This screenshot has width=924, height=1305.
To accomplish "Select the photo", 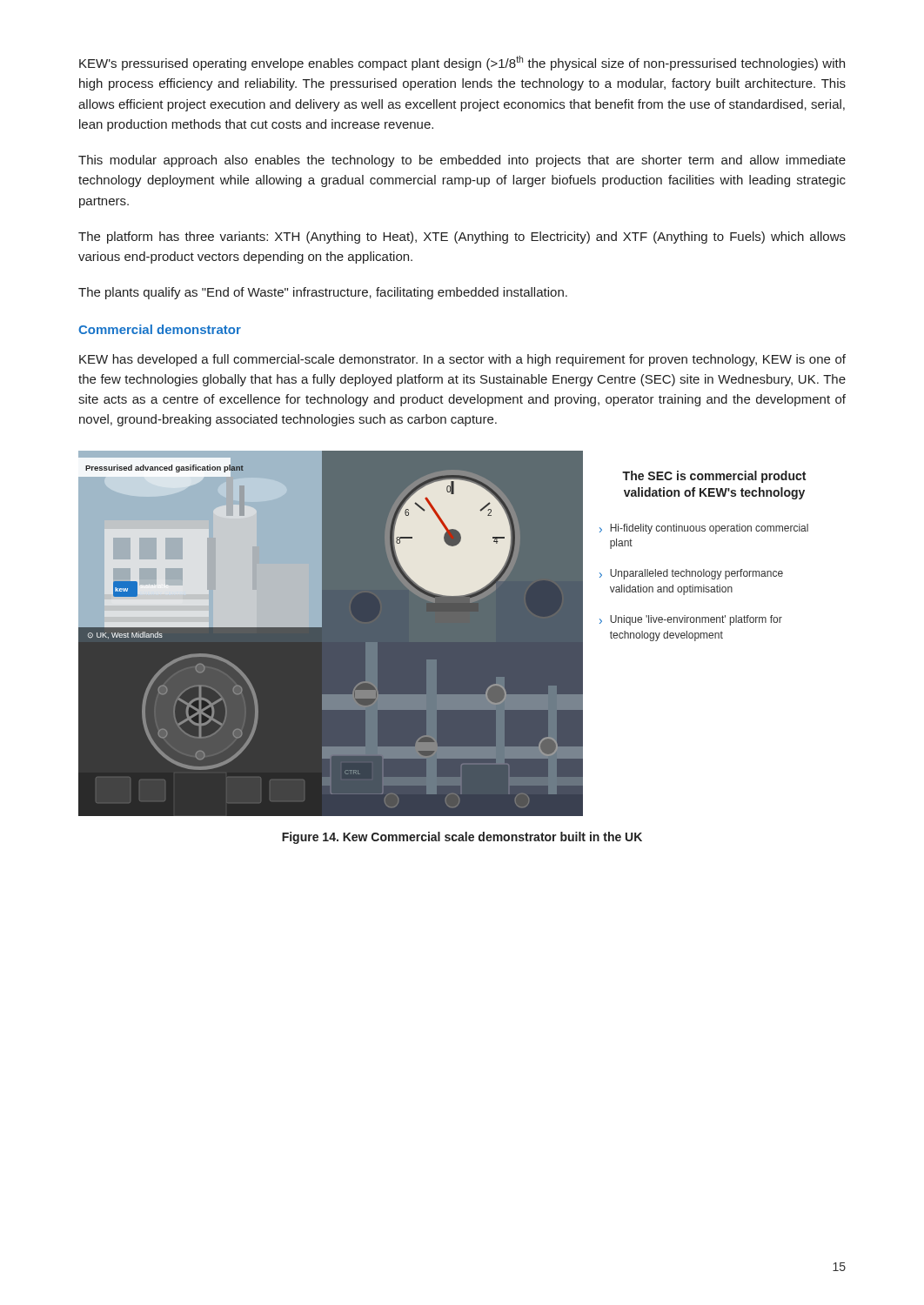I will 462,633.
